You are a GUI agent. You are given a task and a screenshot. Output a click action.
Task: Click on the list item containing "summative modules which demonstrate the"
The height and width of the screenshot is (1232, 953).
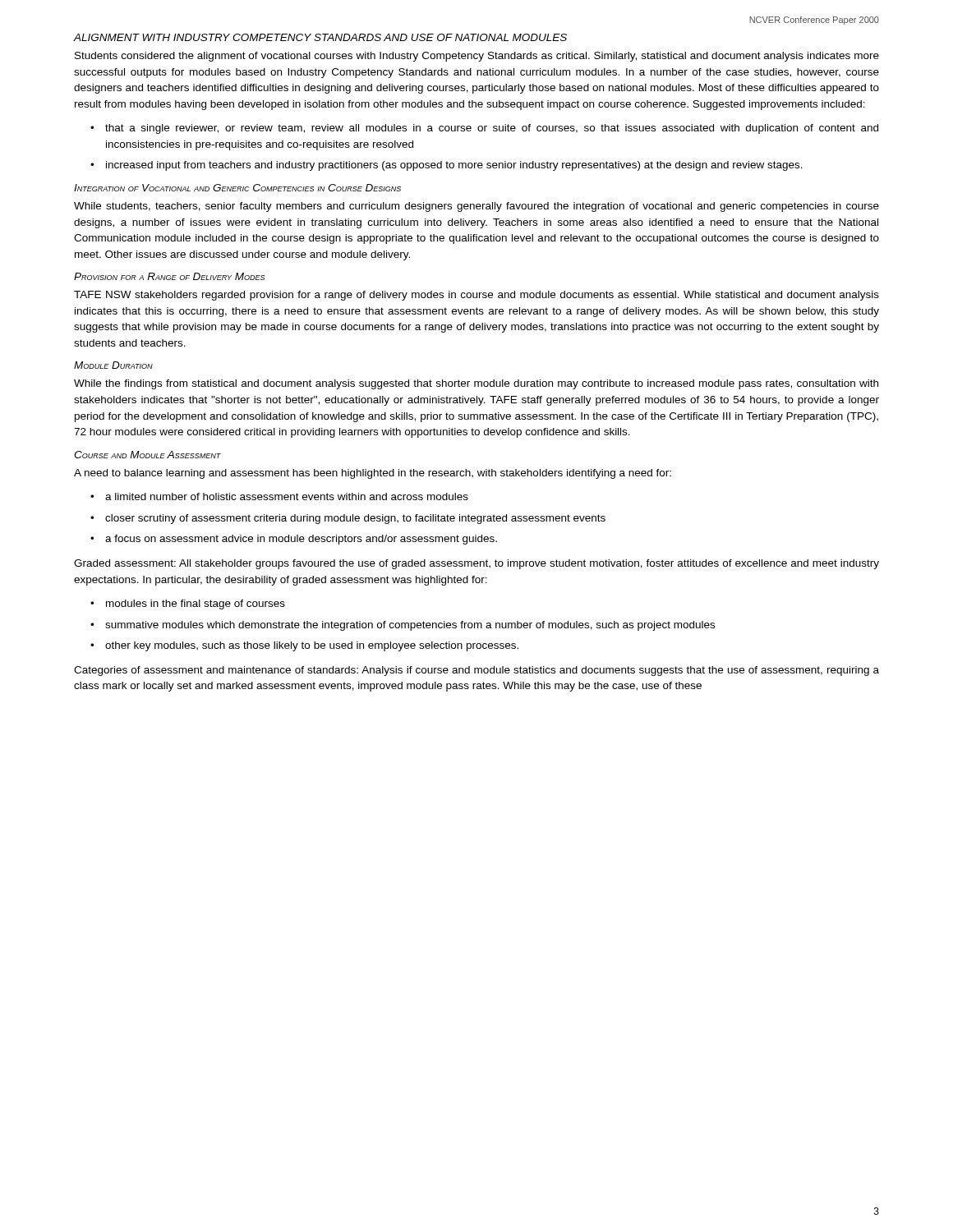(x=410, y=624)
